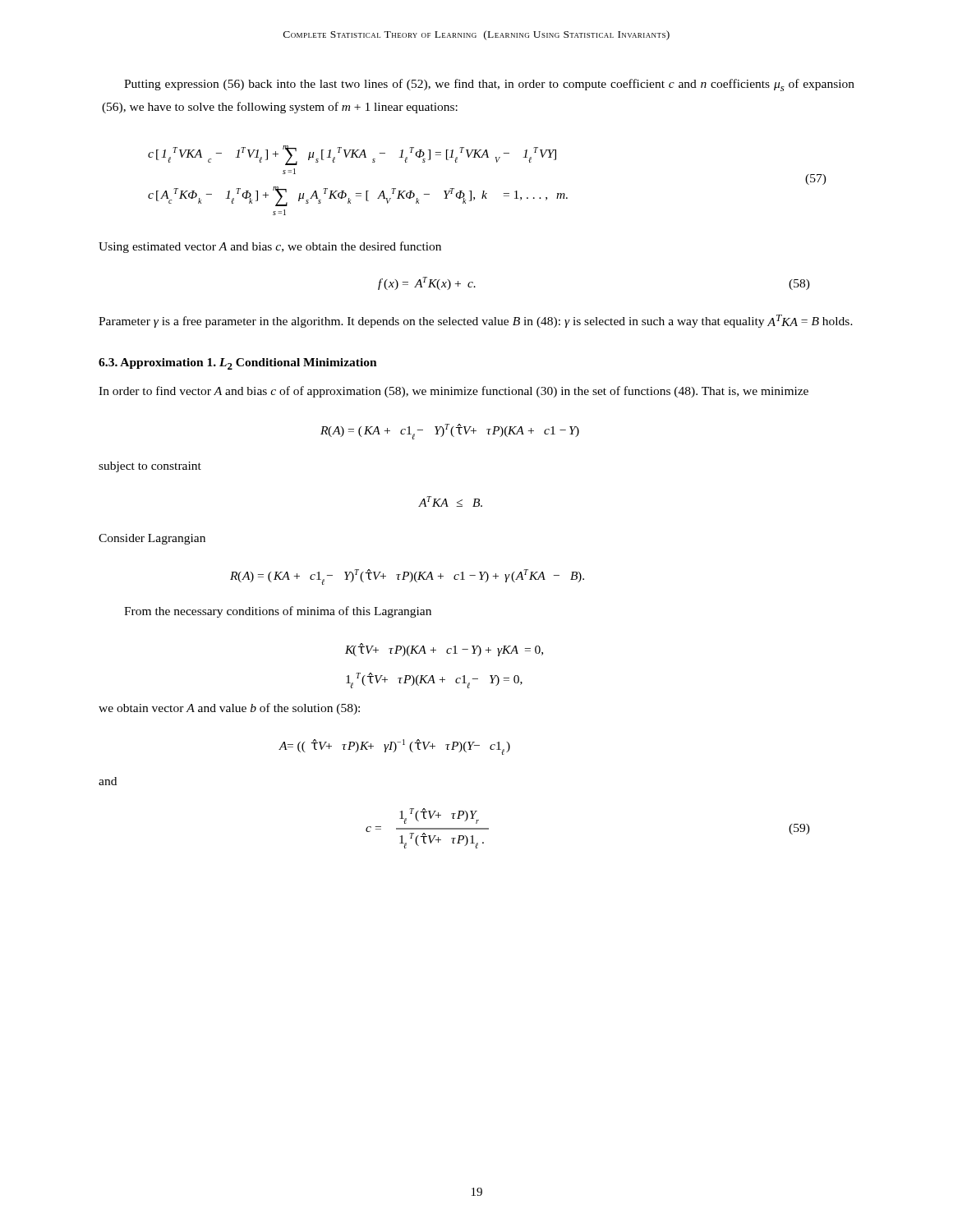Point to the text starting "subject to constraint"

(x=150, y=467)
